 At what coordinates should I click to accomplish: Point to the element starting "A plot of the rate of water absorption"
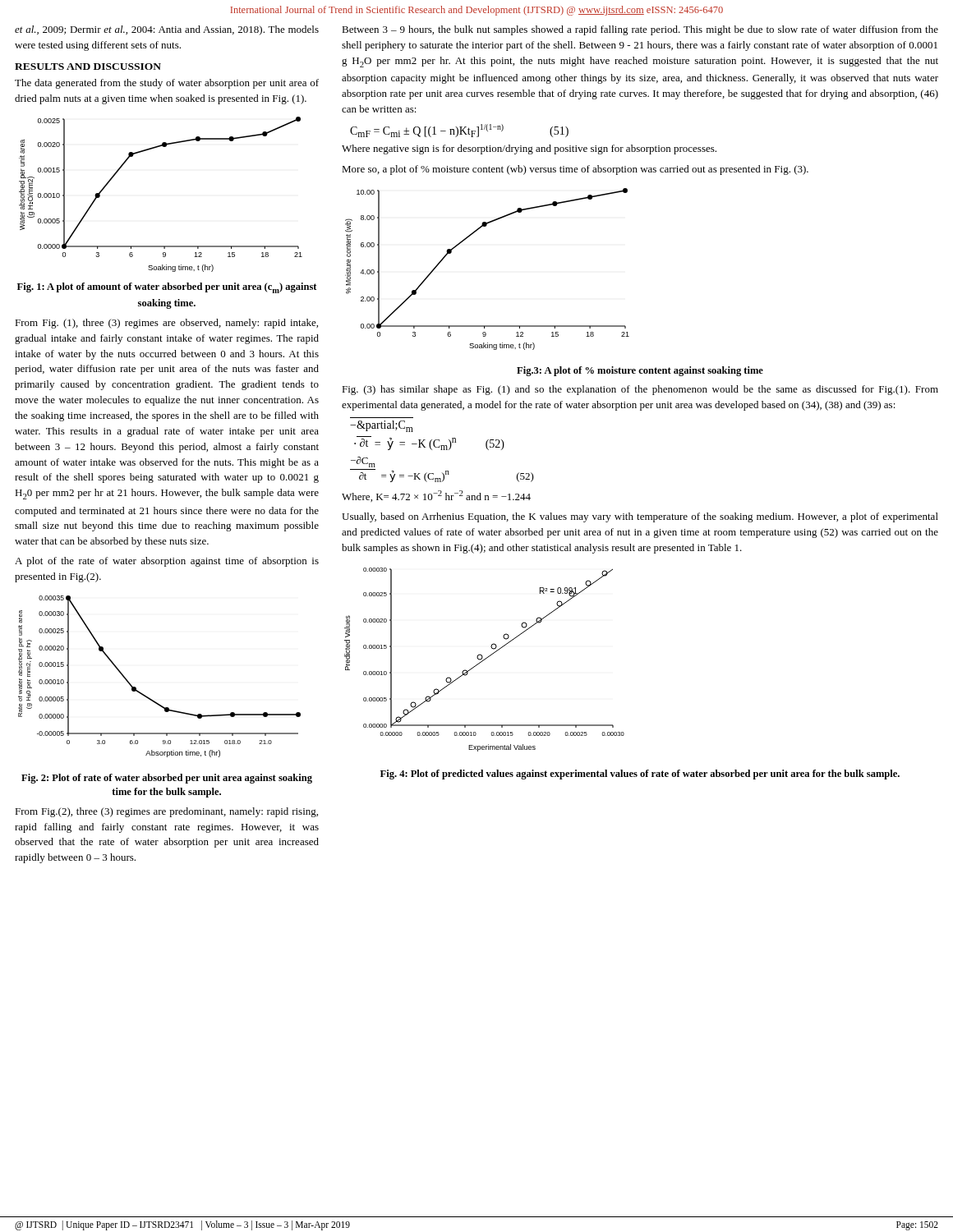[x=167, y=568]
